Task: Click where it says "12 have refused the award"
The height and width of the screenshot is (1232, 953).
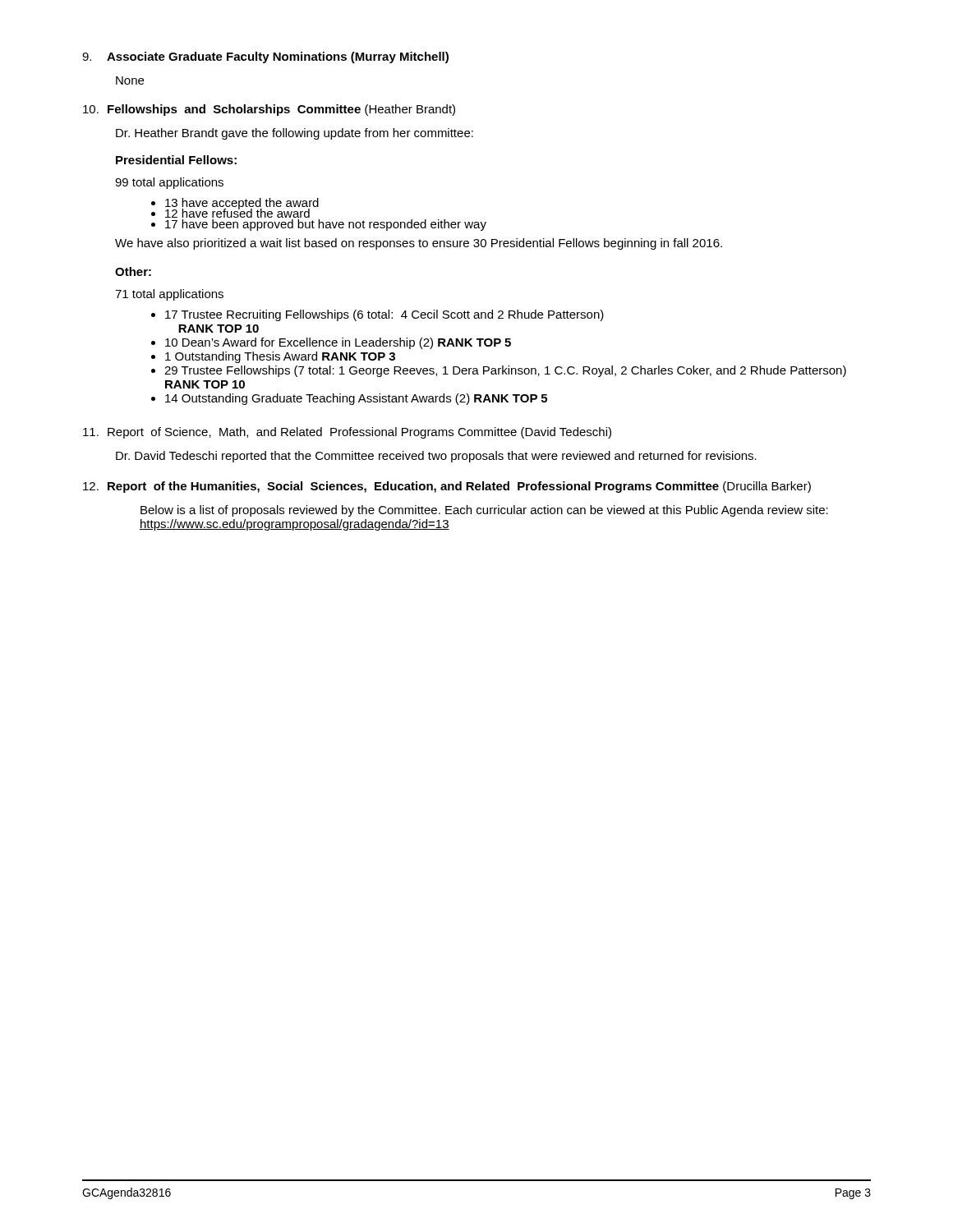Action: (x=235, y=211)
